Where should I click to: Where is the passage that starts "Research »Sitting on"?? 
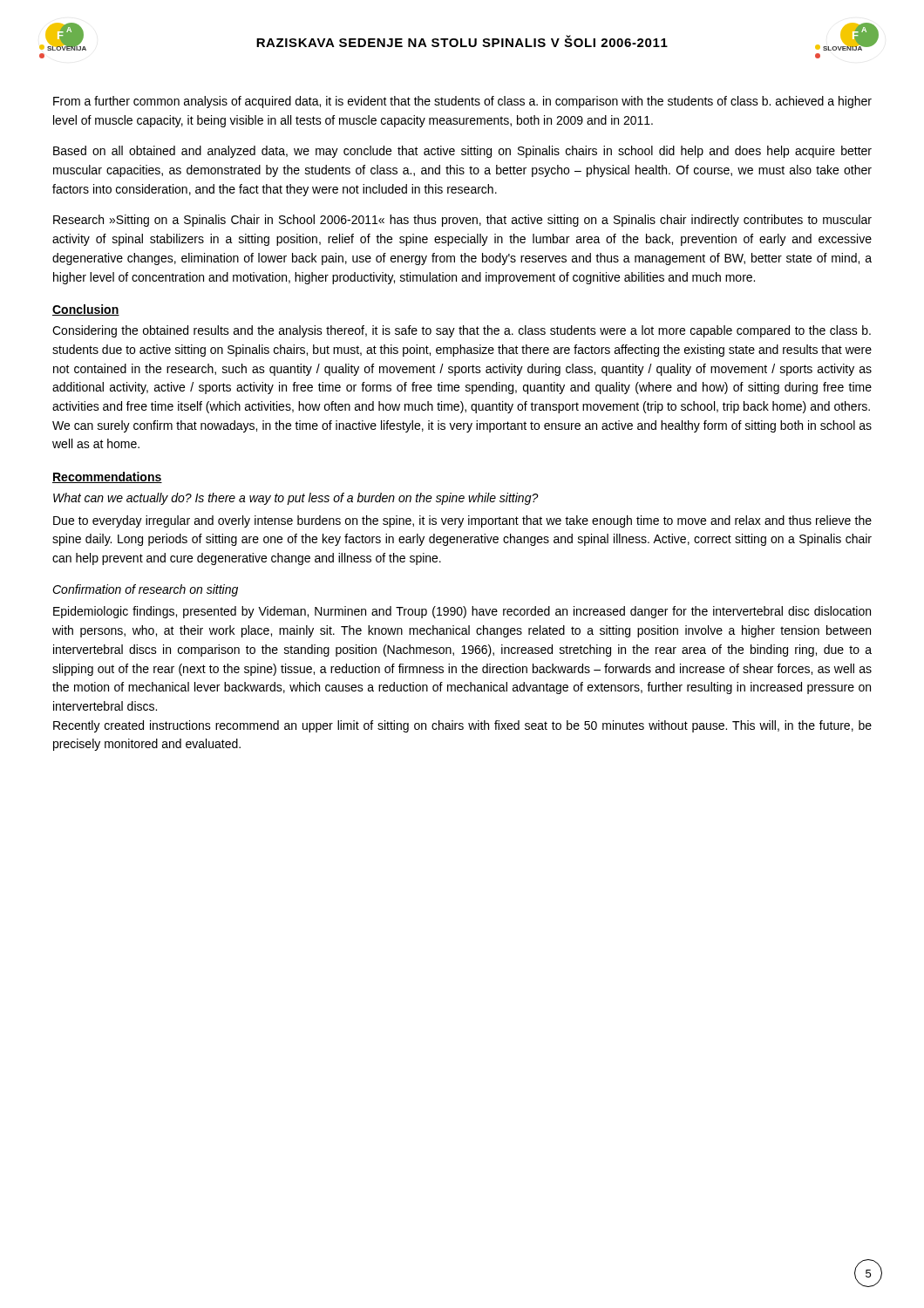click(462, 249)
